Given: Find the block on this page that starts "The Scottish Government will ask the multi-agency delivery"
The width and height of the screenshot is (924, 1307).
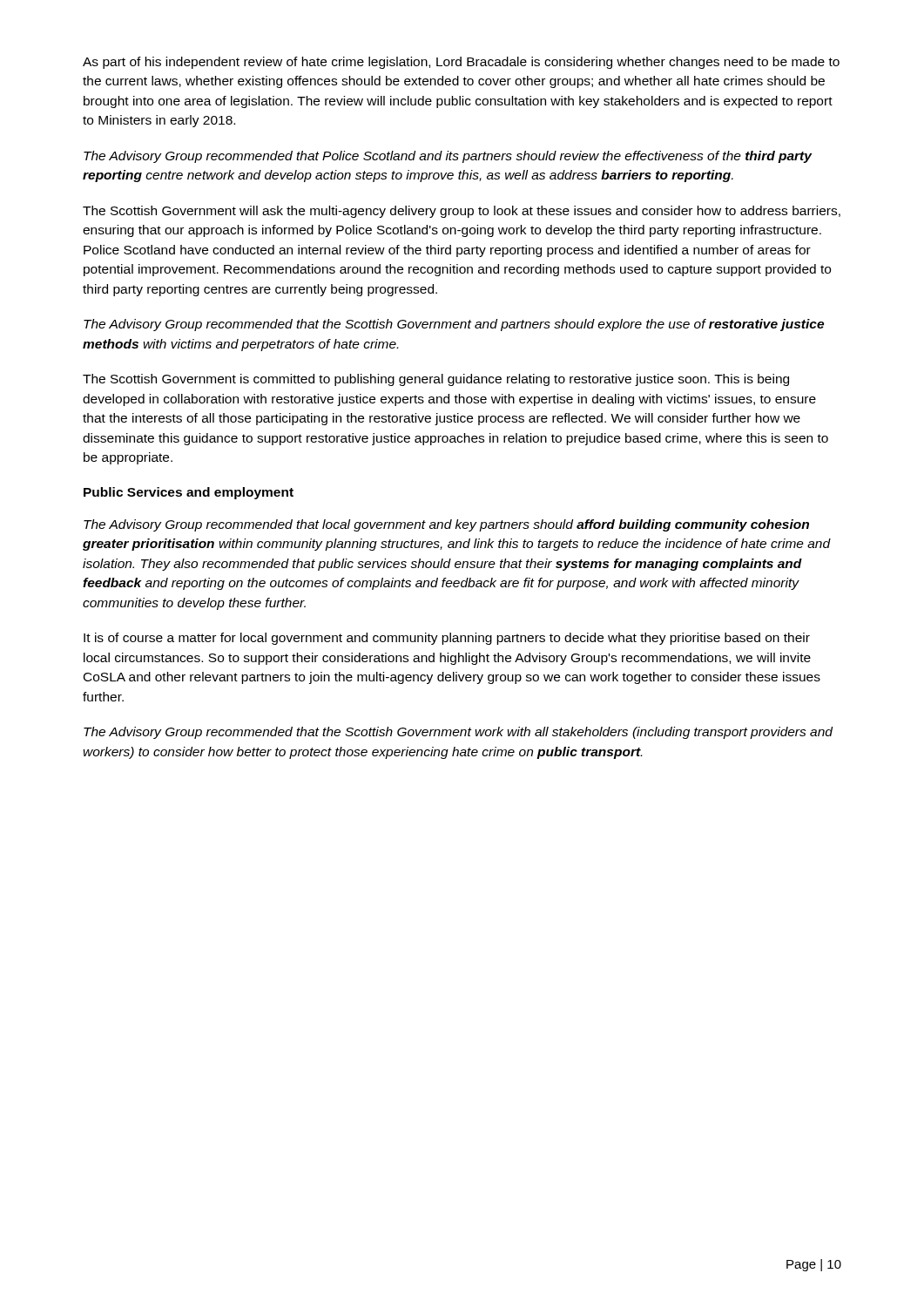Looking at the screenshot, I should (462, 249).
